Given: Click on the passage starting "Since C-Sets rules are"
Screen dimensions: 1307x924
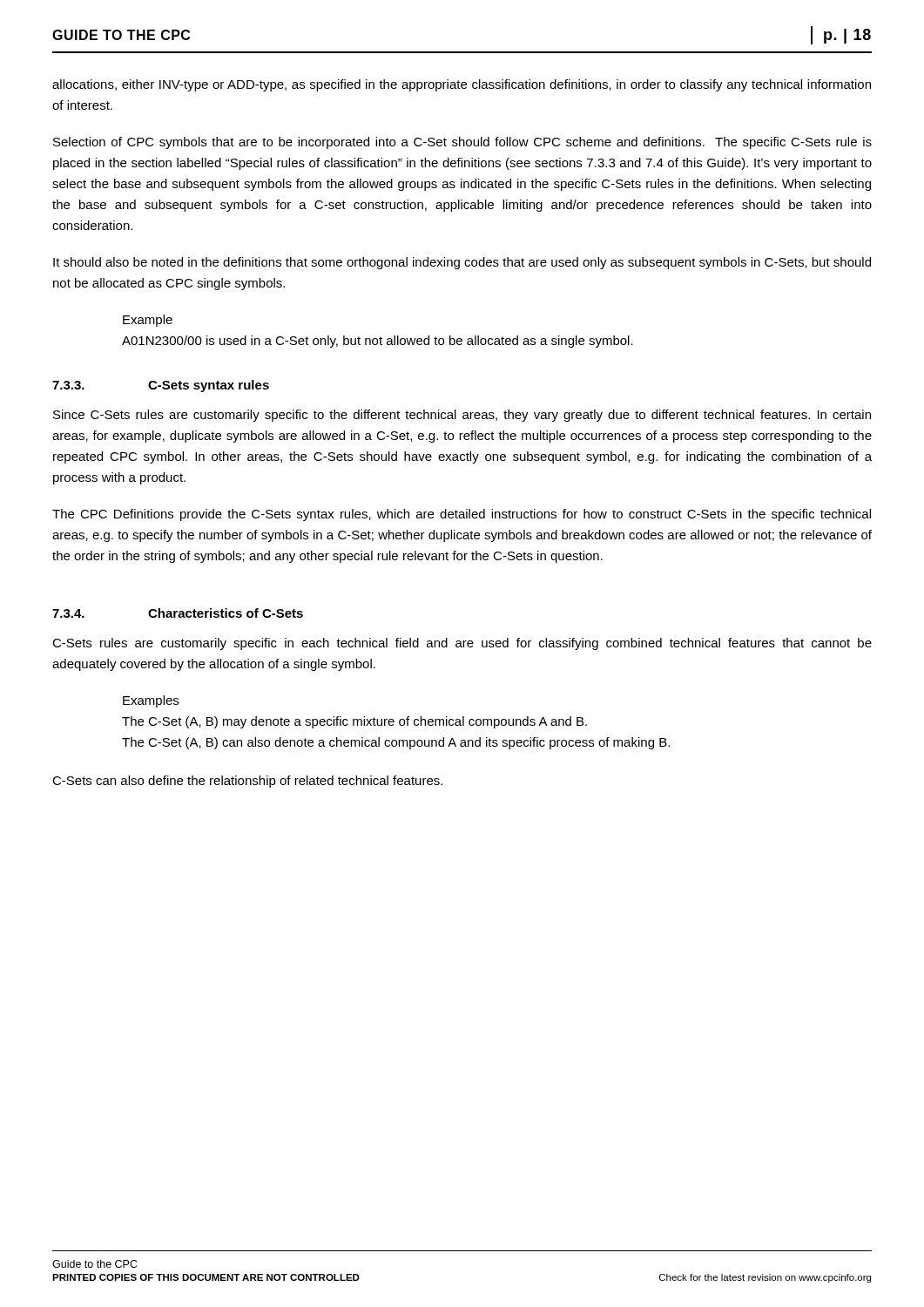Looking at the screenshot, I should 462,446.
